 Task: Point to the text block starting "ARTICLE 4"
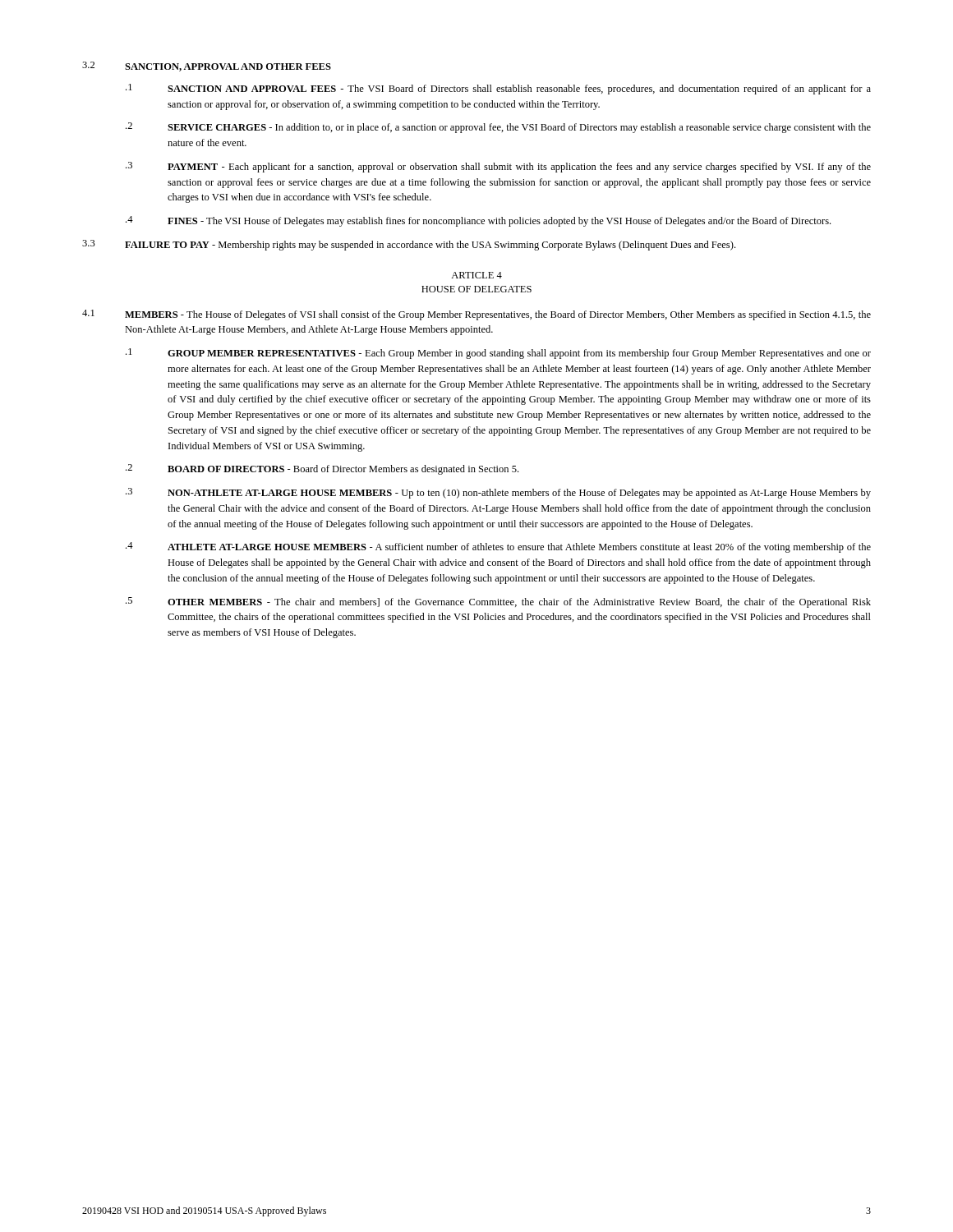tap(476, 275)
